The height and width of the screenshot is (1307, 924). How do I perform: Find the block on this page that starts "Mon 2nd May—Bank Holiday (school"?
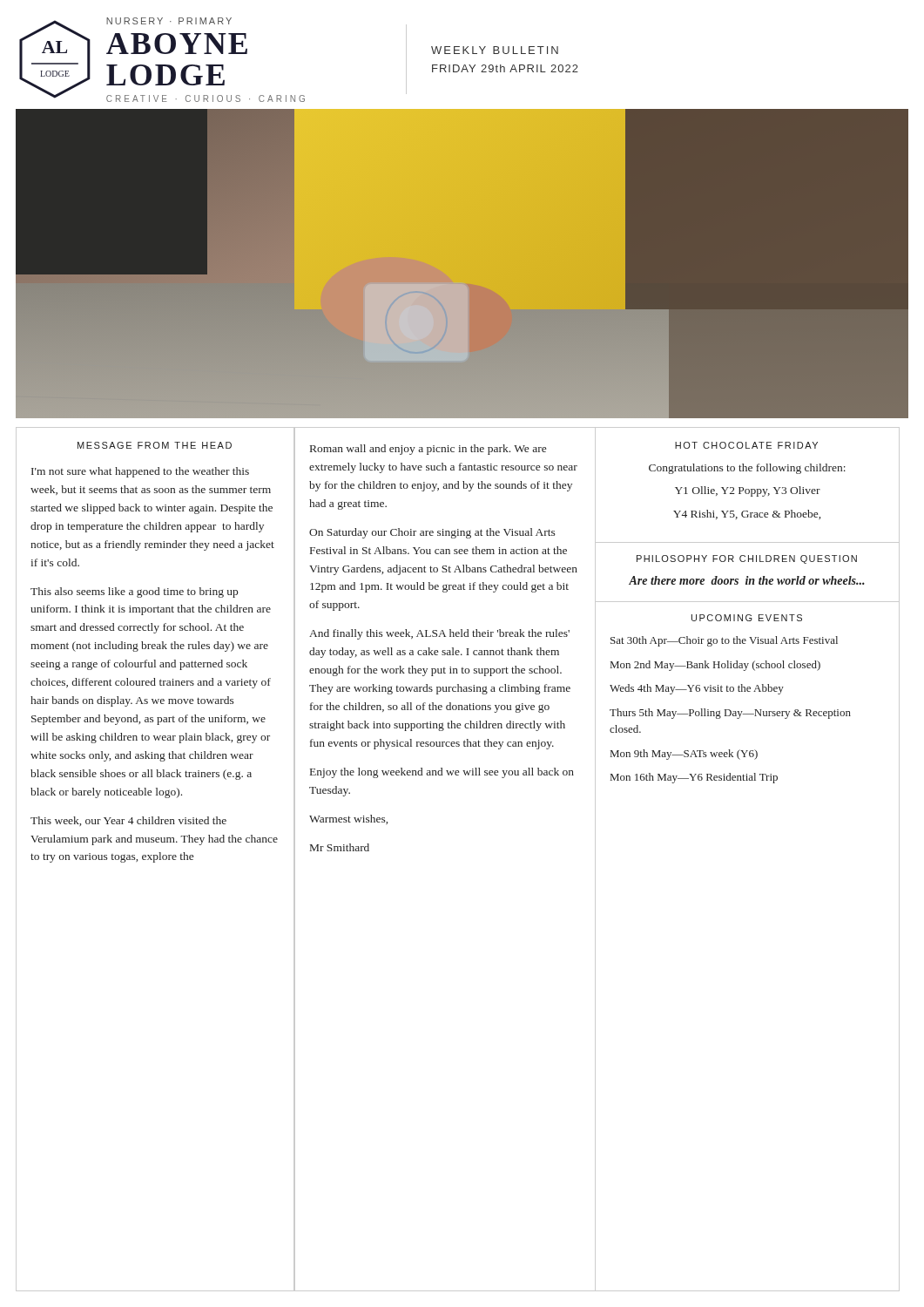coord(715,664)
